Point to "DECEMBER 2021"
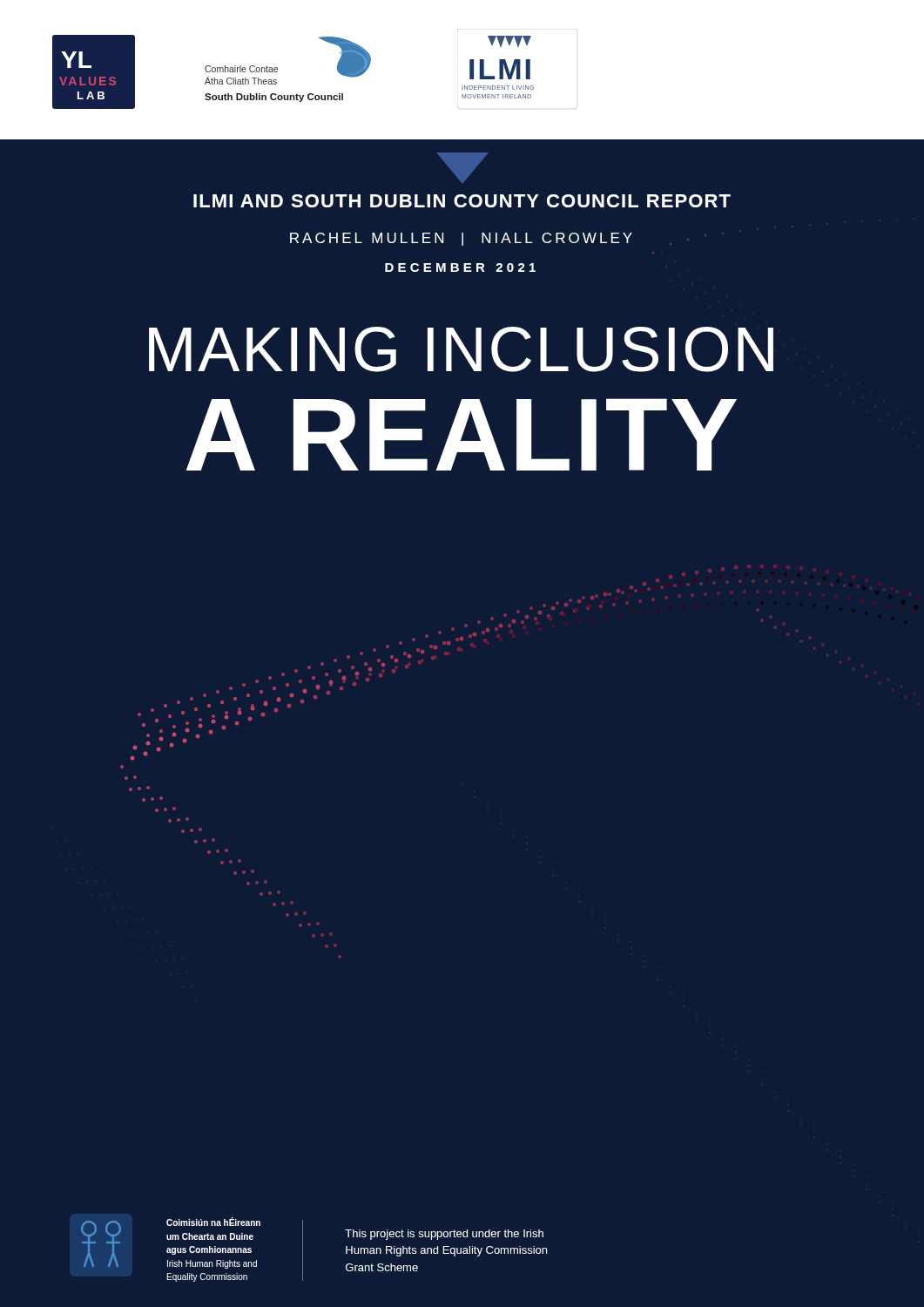Screen dimensions: 1307x924 pos(462,267)
